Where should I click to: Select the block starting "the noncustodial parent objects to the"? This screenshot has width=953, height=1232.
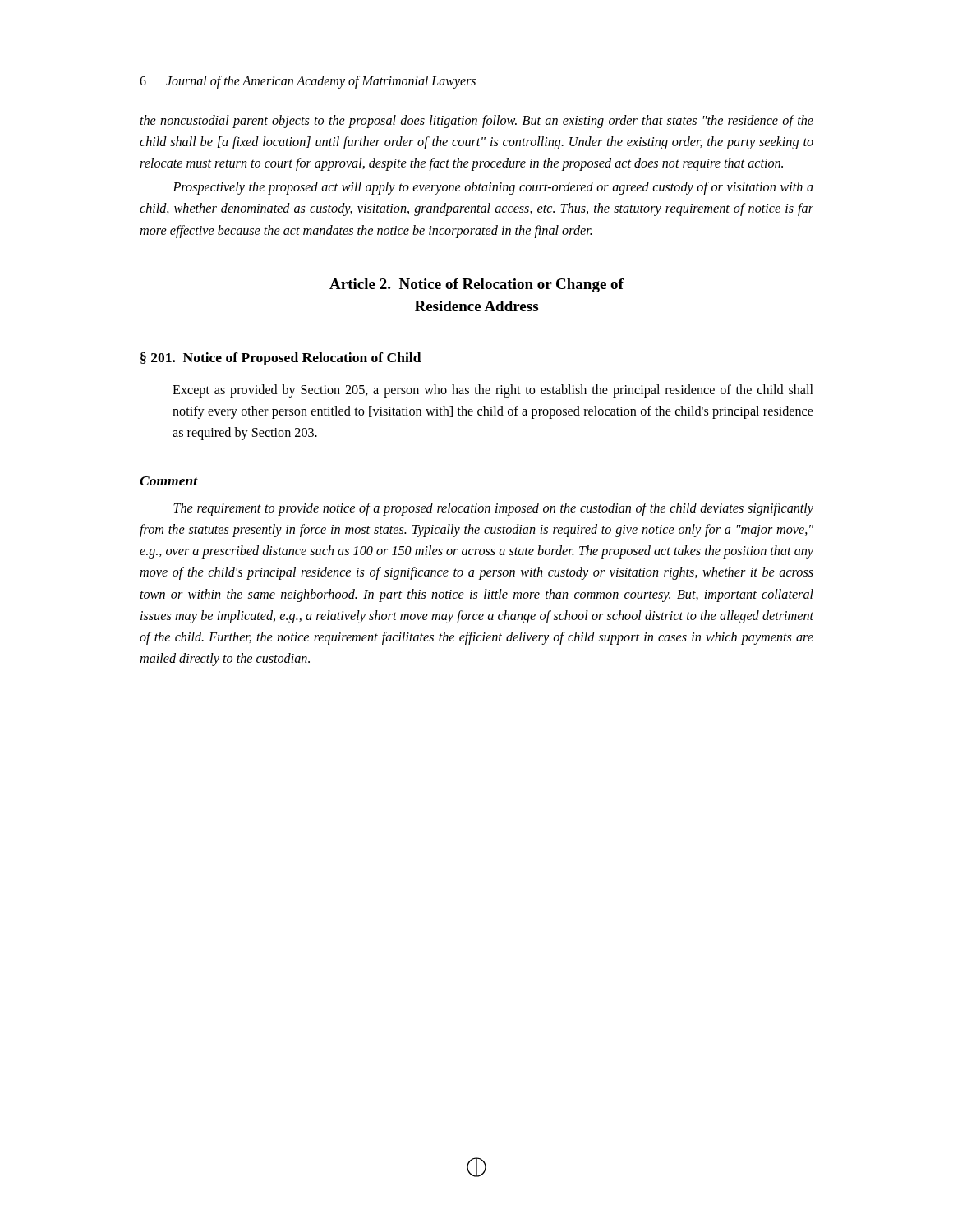click(x=476, y=176)
